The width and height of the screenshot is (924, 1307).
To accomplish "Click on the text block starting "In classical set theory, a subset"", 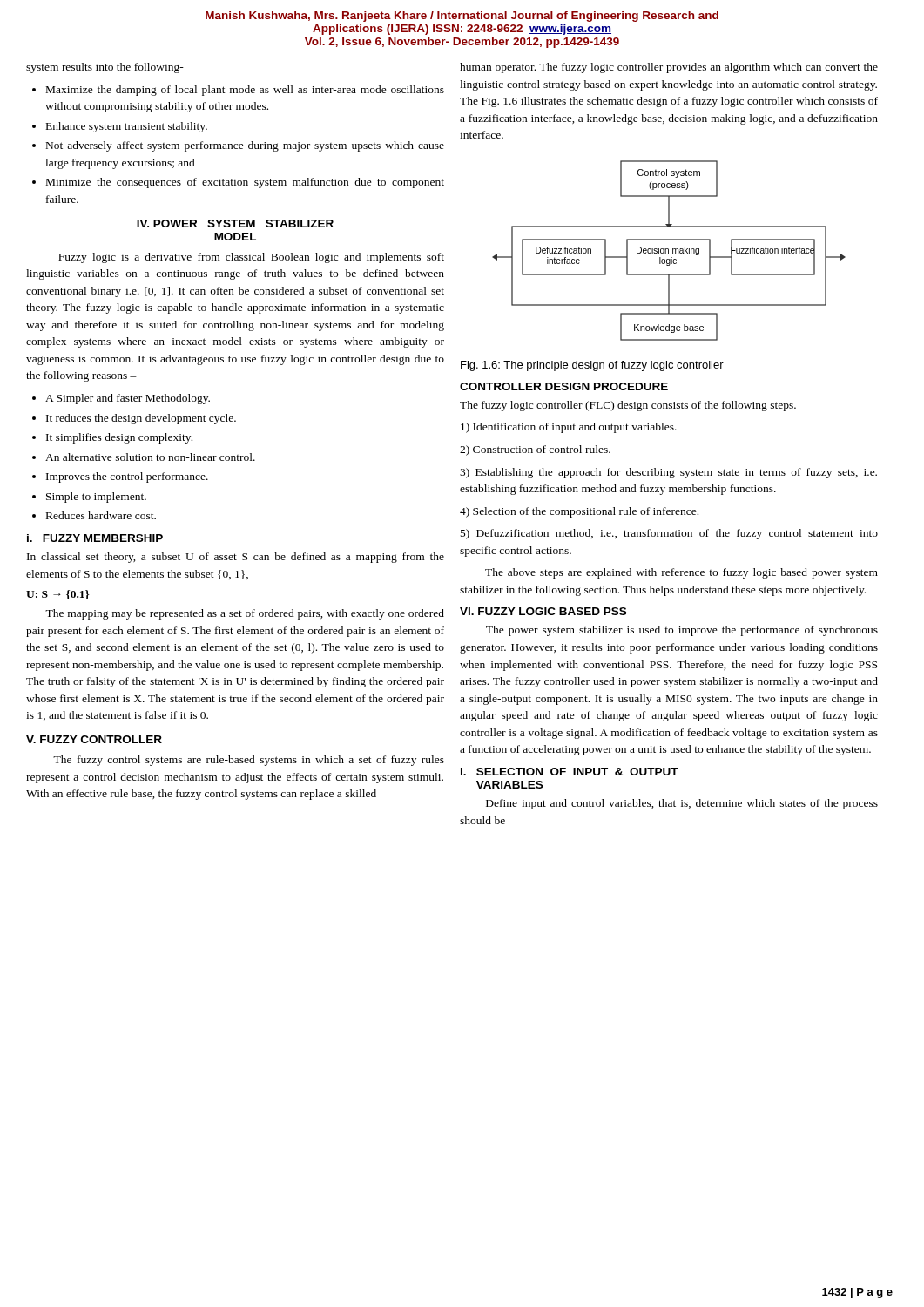I will [x=235, y=565].
